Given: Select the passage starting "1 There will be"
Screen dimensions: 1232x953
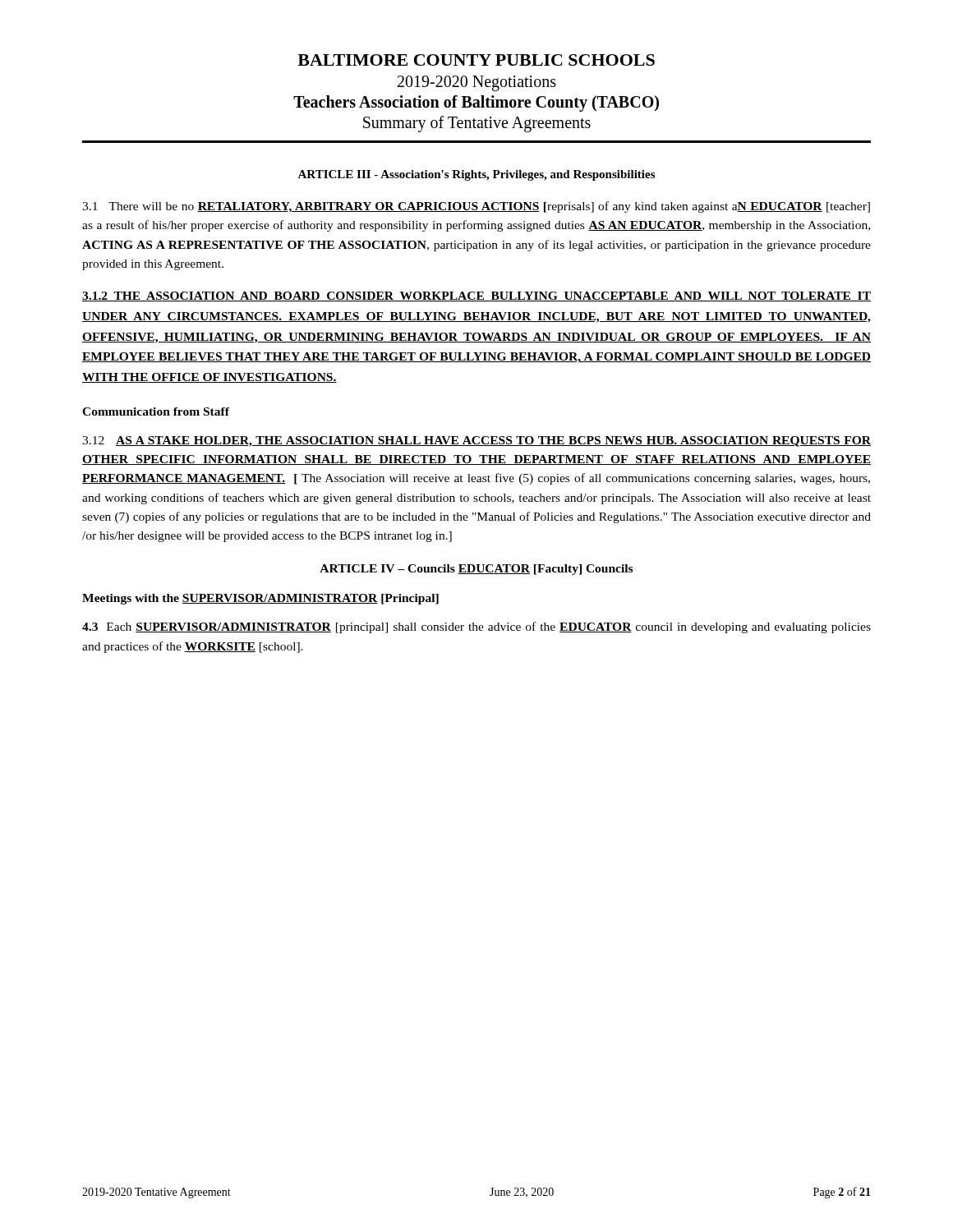Looking at the screenshot, I should (x=476, y=234).
